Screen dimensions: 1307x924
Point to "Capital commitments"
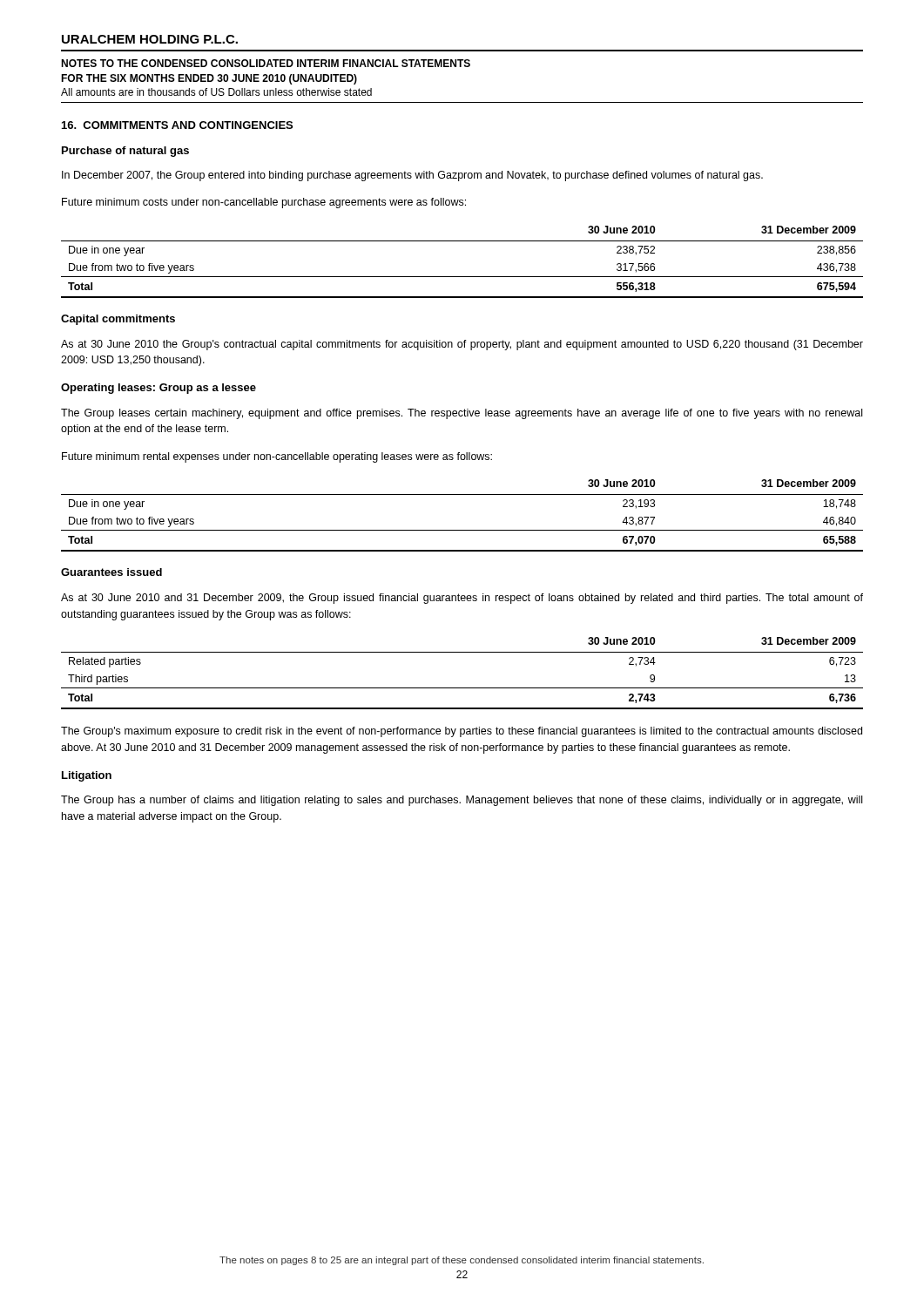point(118,320)
